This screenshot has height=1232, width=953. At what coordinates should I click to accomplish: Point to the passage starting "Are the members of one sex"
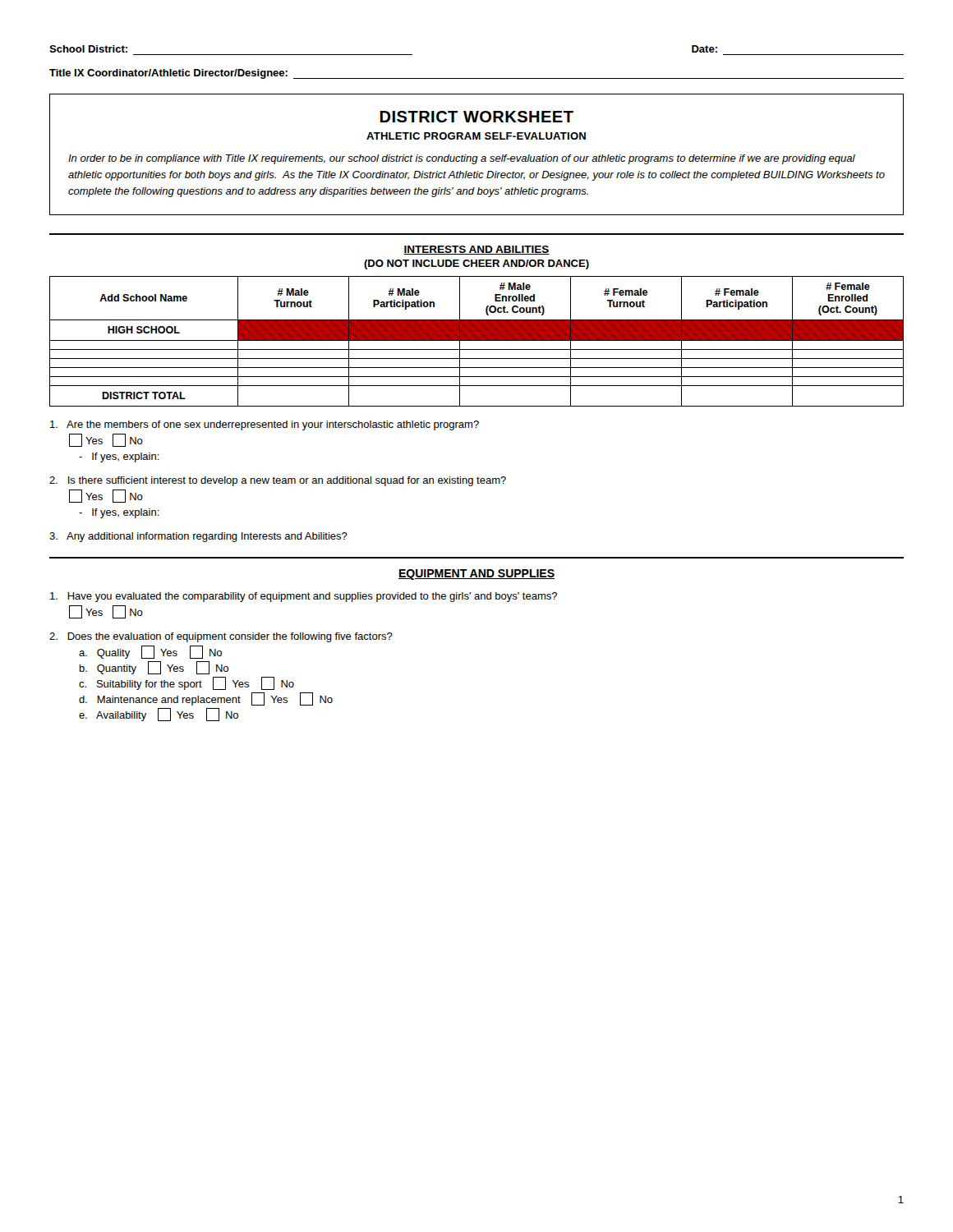tap(265, 425)
